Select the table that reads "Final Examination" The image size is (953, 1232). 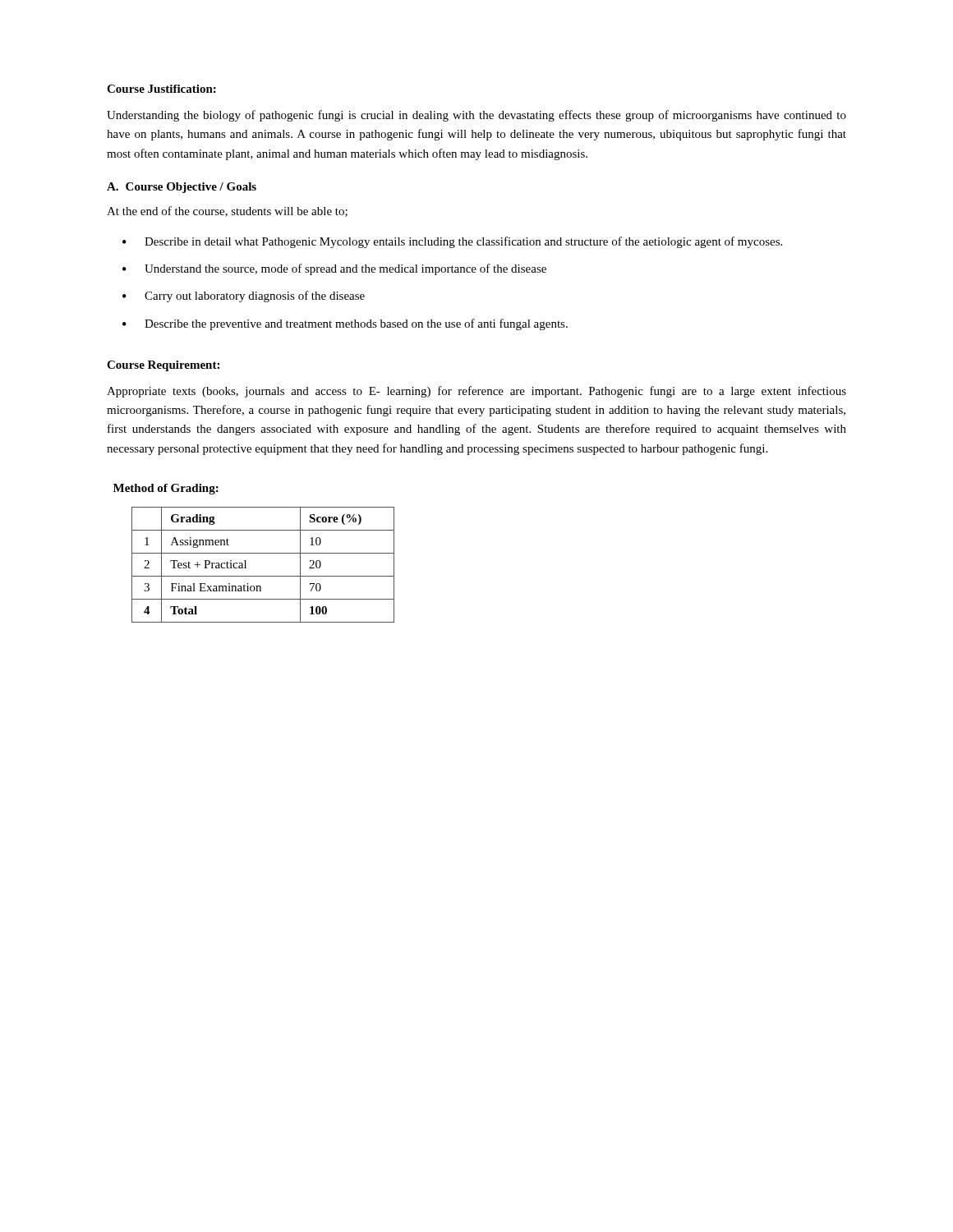[476, 565]
